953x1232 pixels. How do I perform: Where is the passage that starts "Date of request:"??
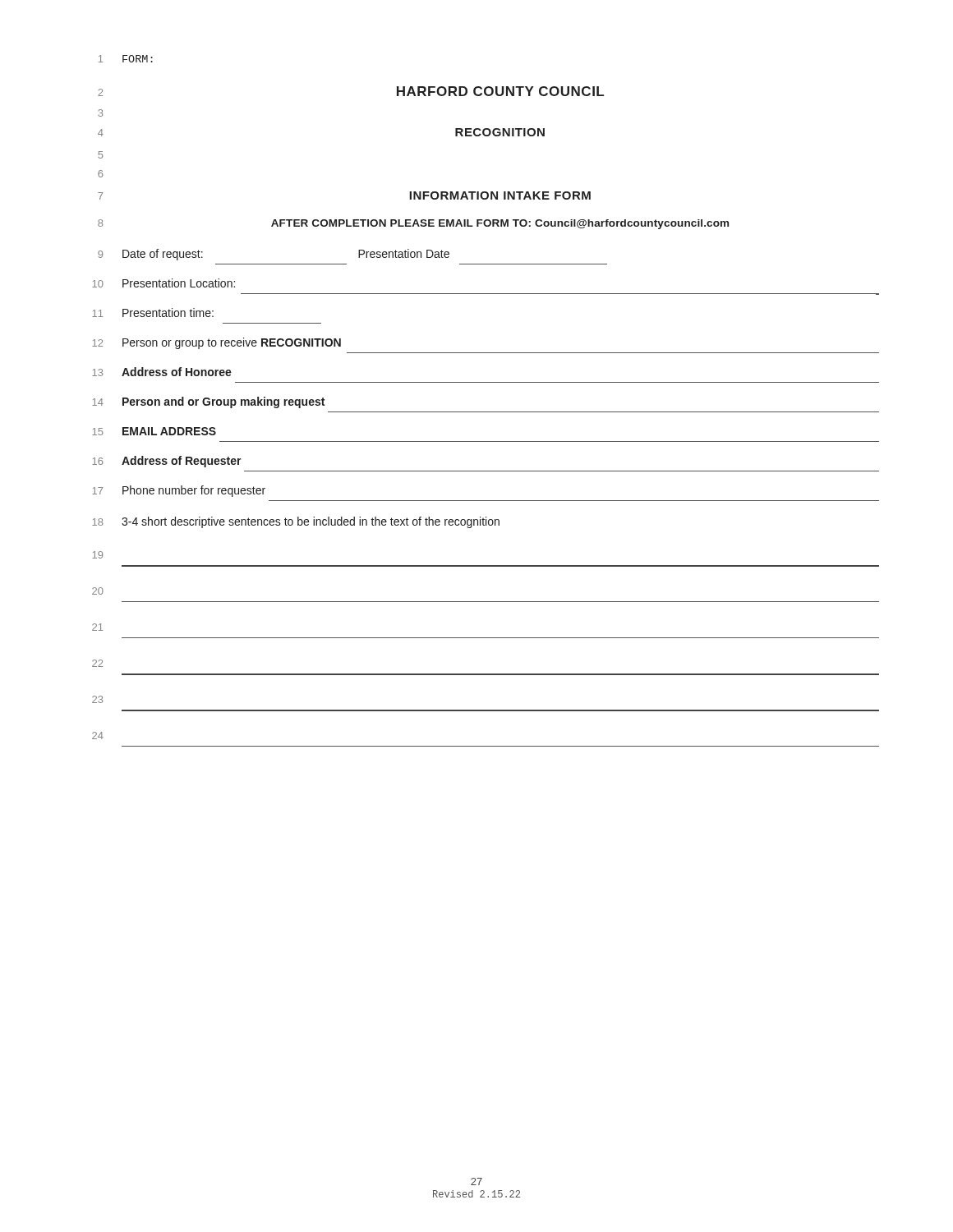[x=365, y=255]
